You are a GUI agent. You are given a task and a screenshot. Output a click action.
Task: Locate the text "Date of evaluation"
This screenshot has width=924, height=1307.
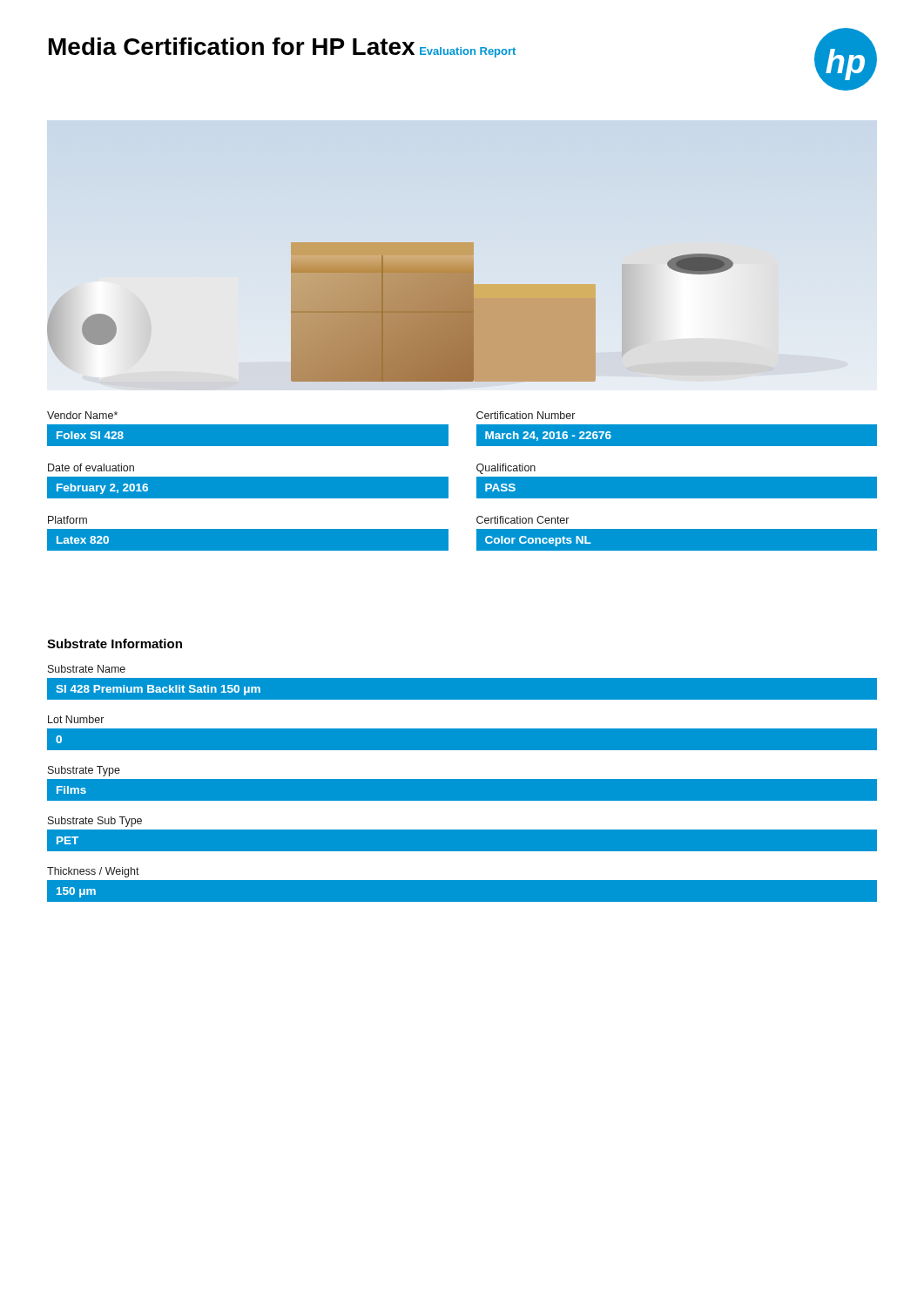click(x=91, y=468)
